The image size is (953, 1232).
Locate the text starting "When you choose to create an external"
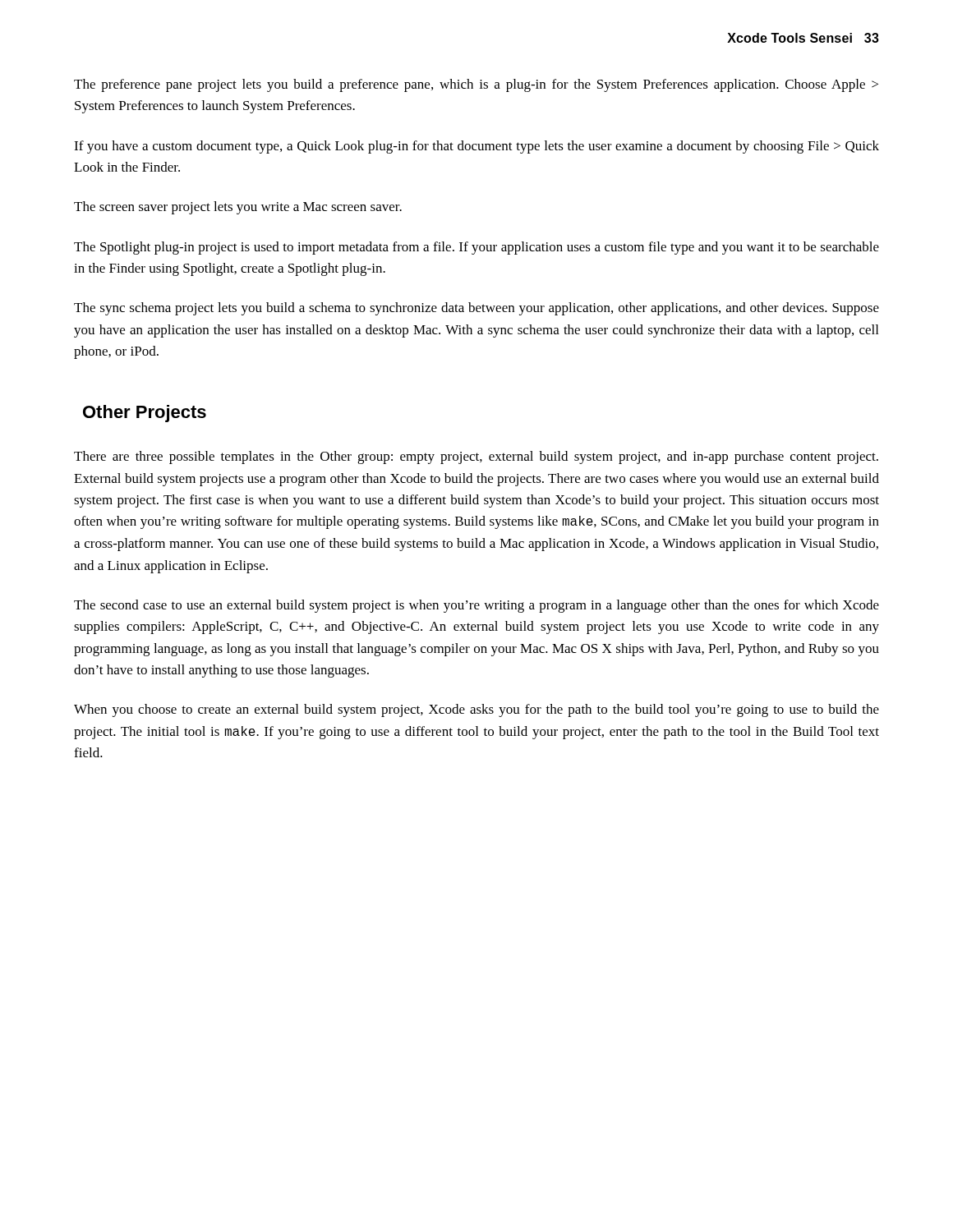pyautogui.click(x=476, y=731)
